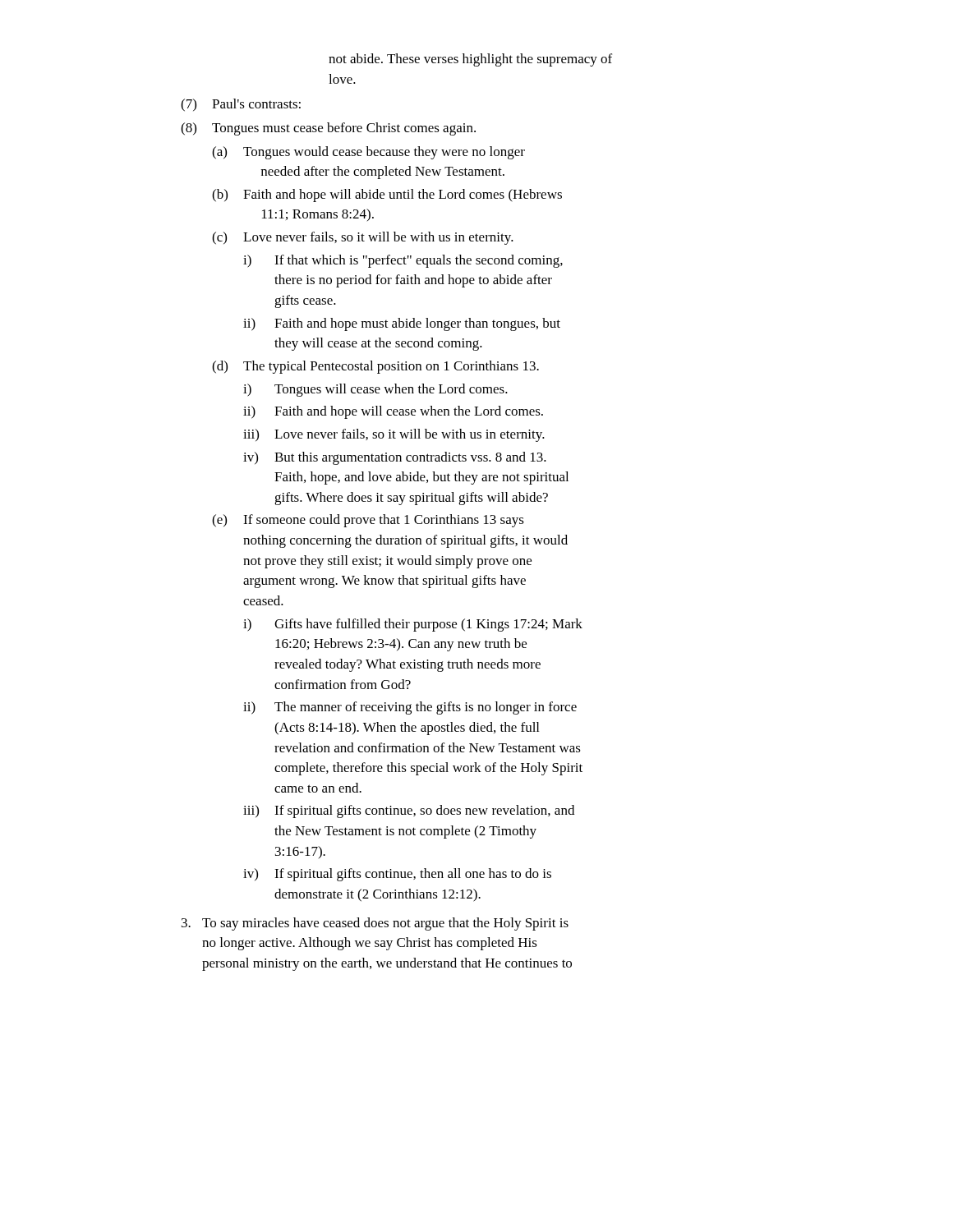
Task: Click on the list item that reads "3. To say miracles have"
Action: [377, 943]
